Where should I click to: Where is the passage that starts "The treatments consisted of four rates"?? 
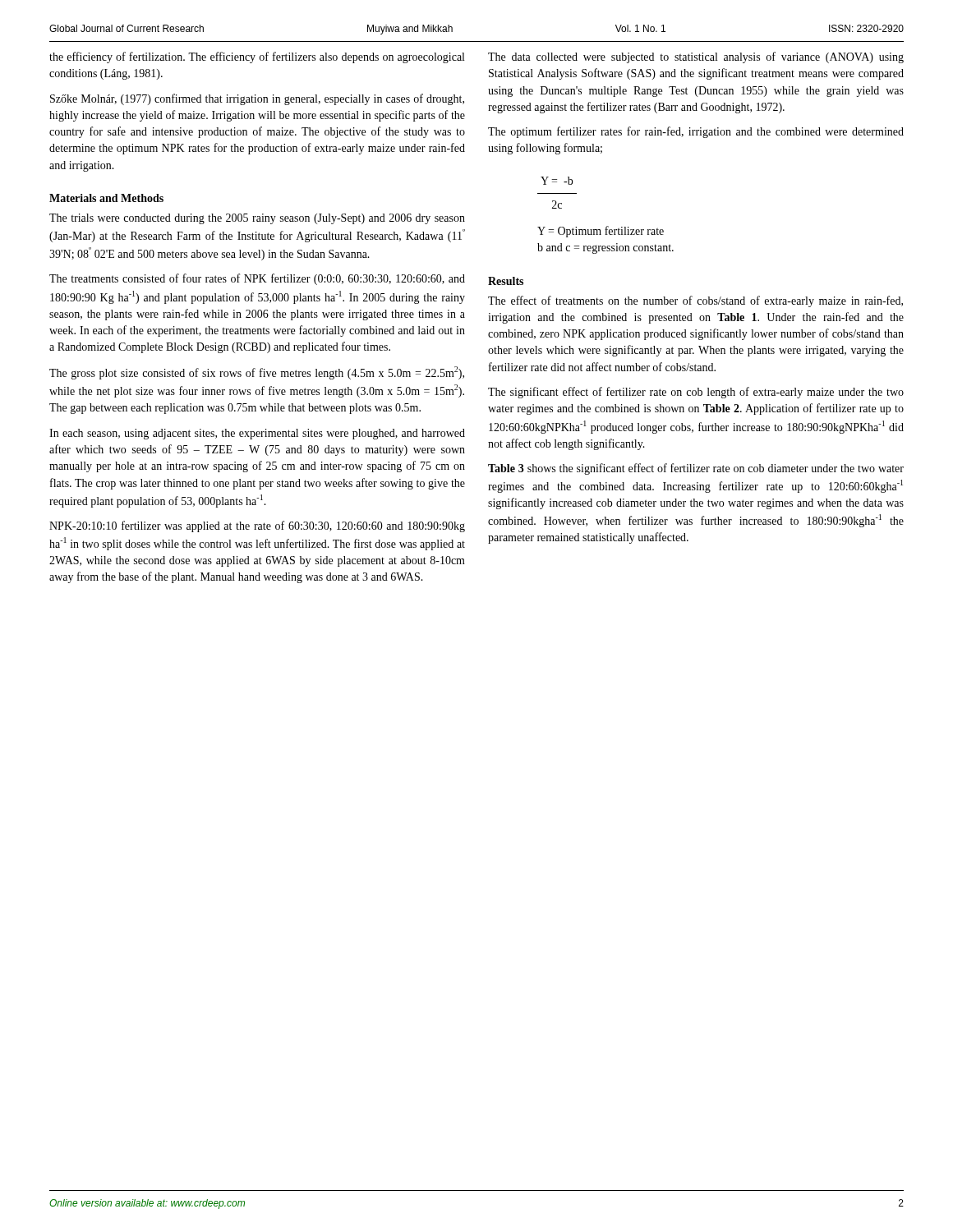coord(257,314)
